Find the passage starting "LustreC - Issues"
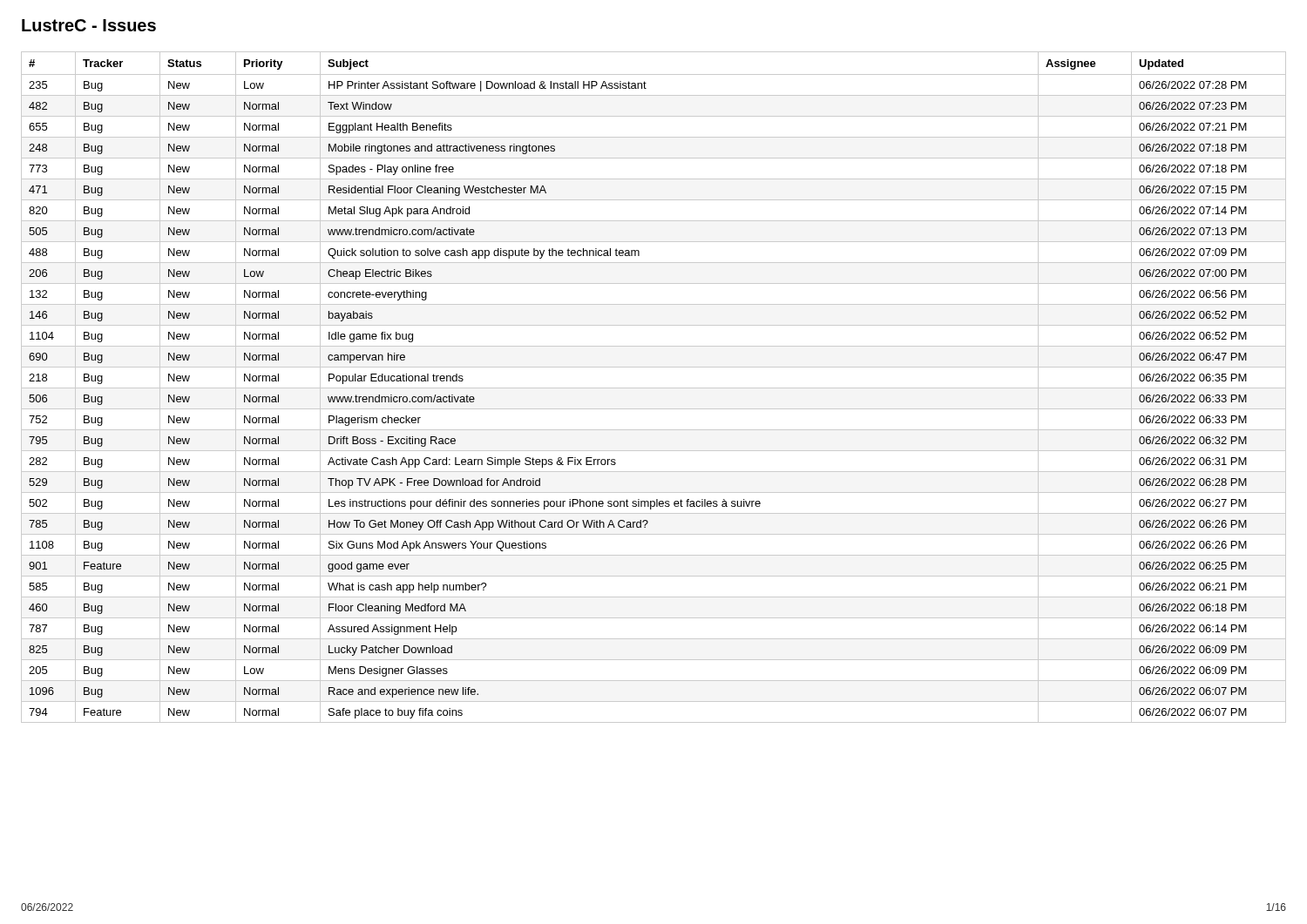The width and height of the screenshot is (1307, 924). pyautogui.click(x=89, y=25)
